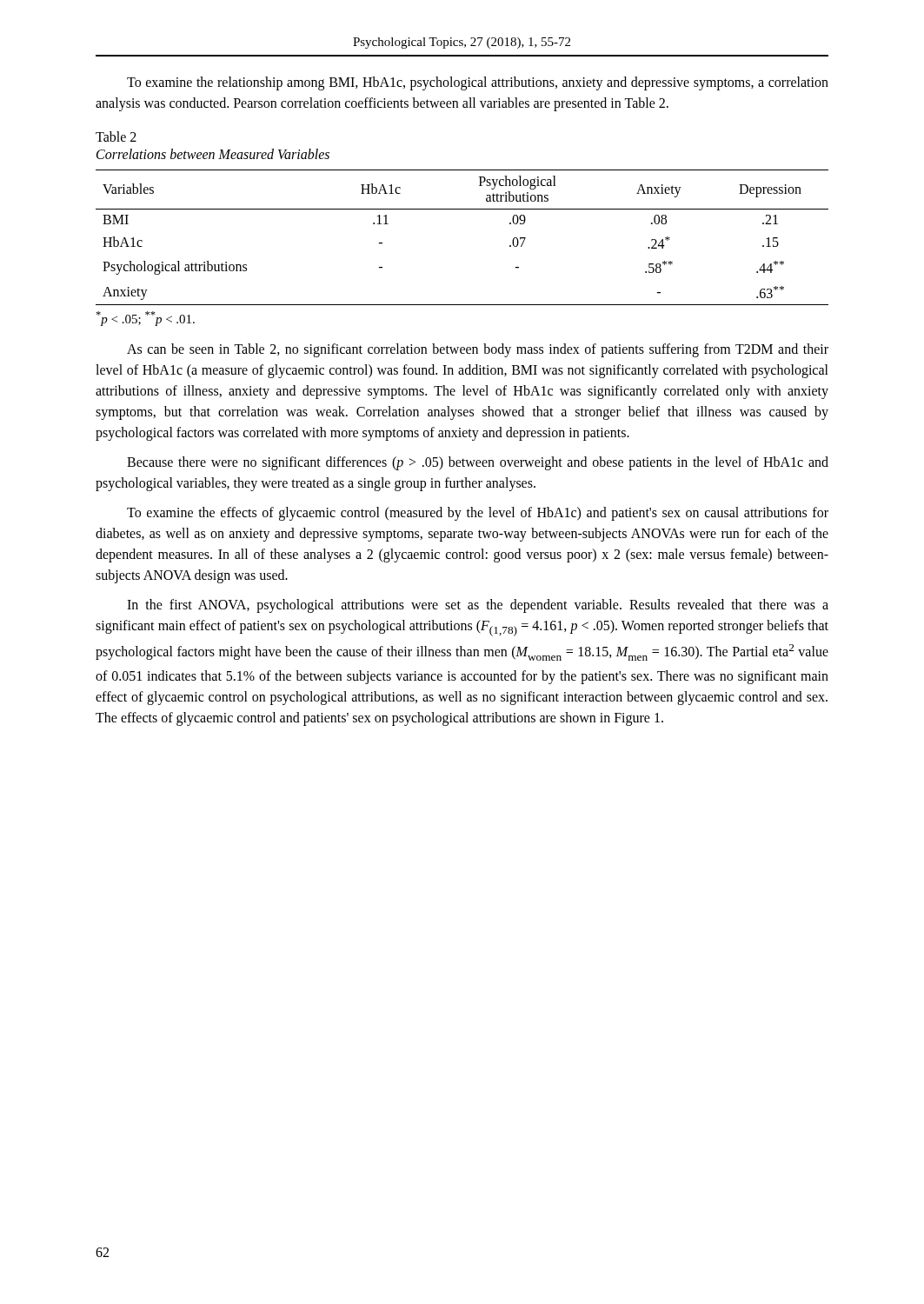The width and height of the screenshot is (924, 1304).
Task: Select the text block that says "To examine the relationship among"
Action: point(462,93)
